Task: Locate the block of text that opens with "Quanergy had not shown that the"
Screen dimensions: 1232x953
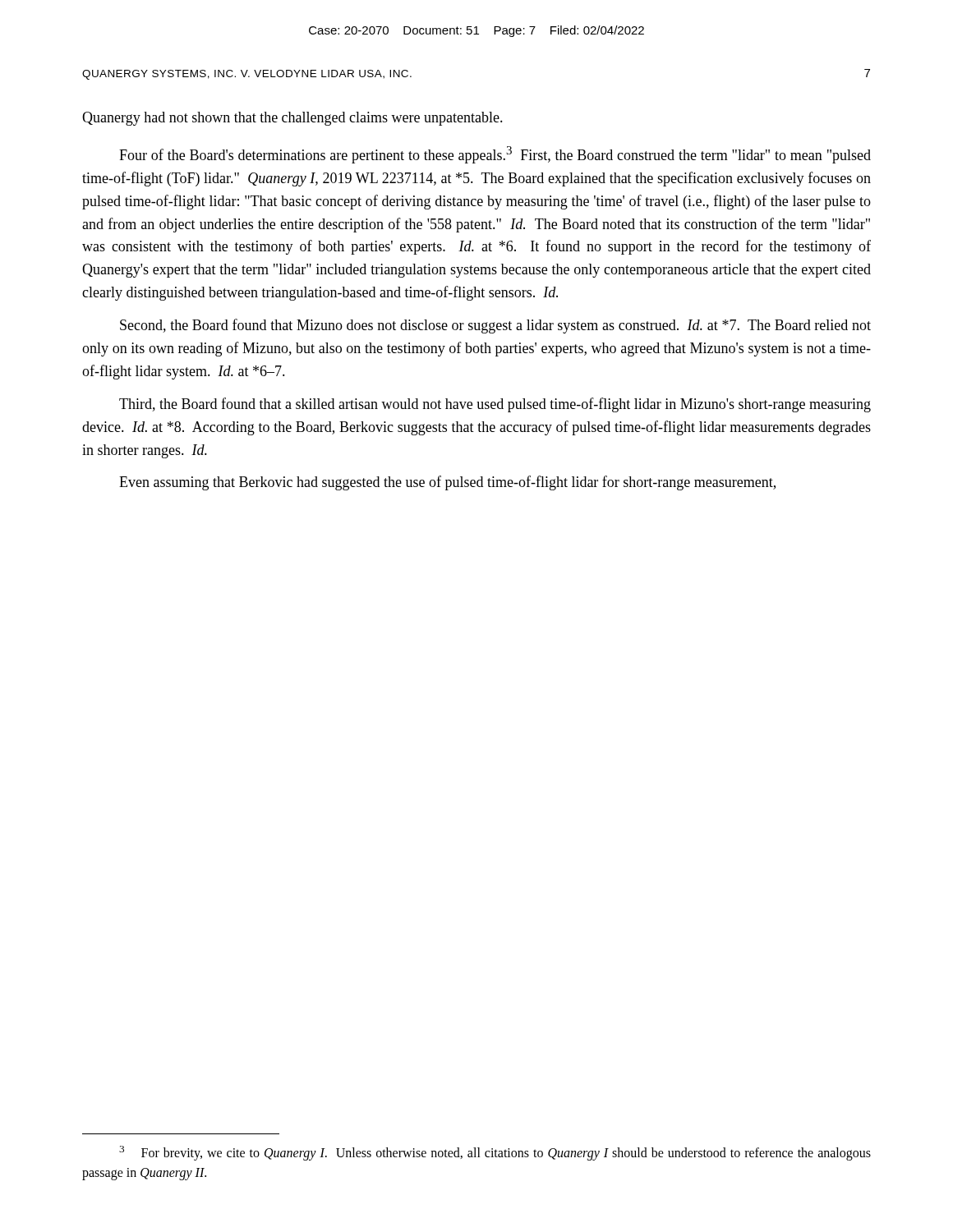Action: coord(293,117)
